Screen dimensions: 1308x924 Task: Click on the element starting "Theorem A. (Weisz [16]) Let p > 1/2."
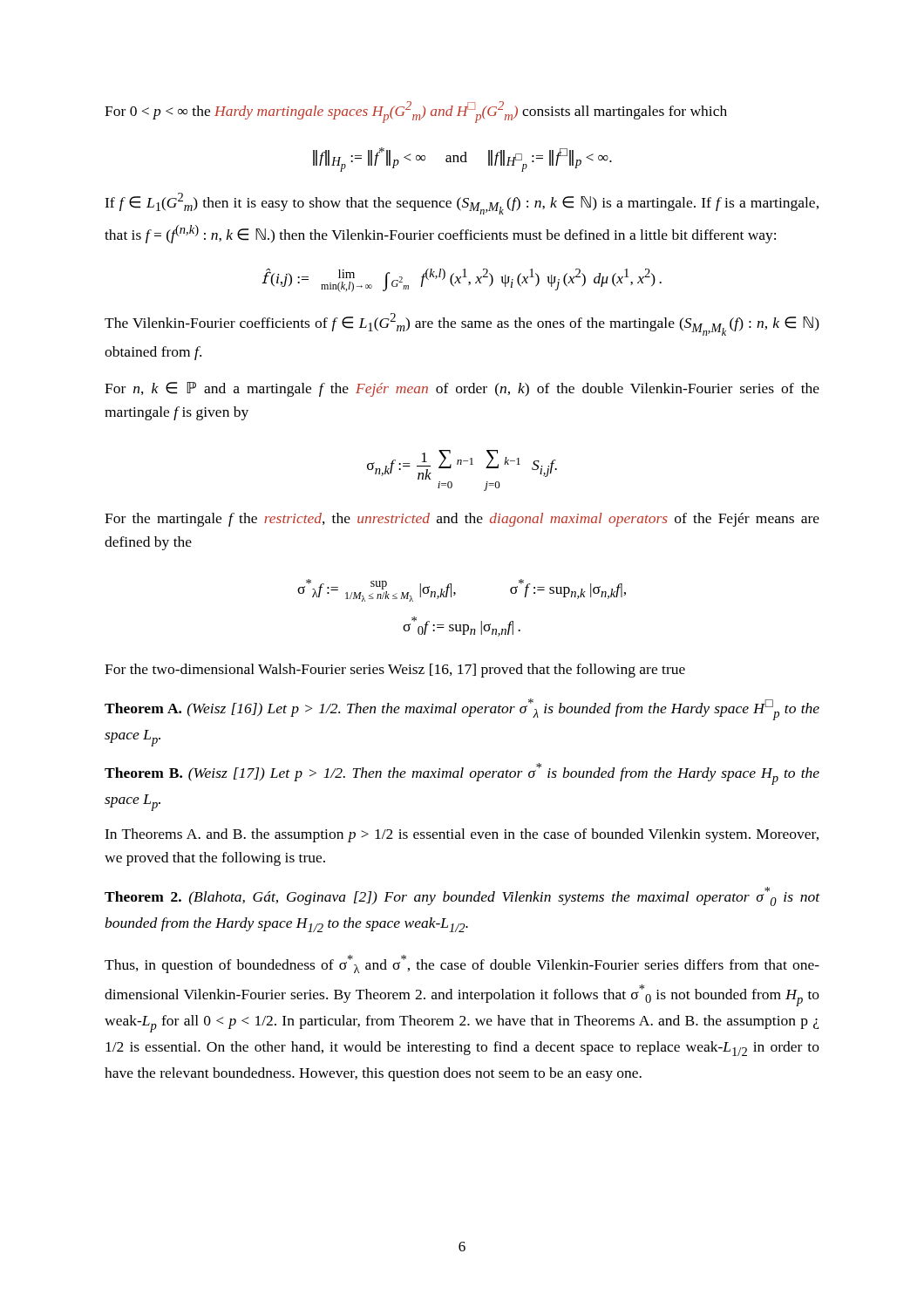[462, 721]
